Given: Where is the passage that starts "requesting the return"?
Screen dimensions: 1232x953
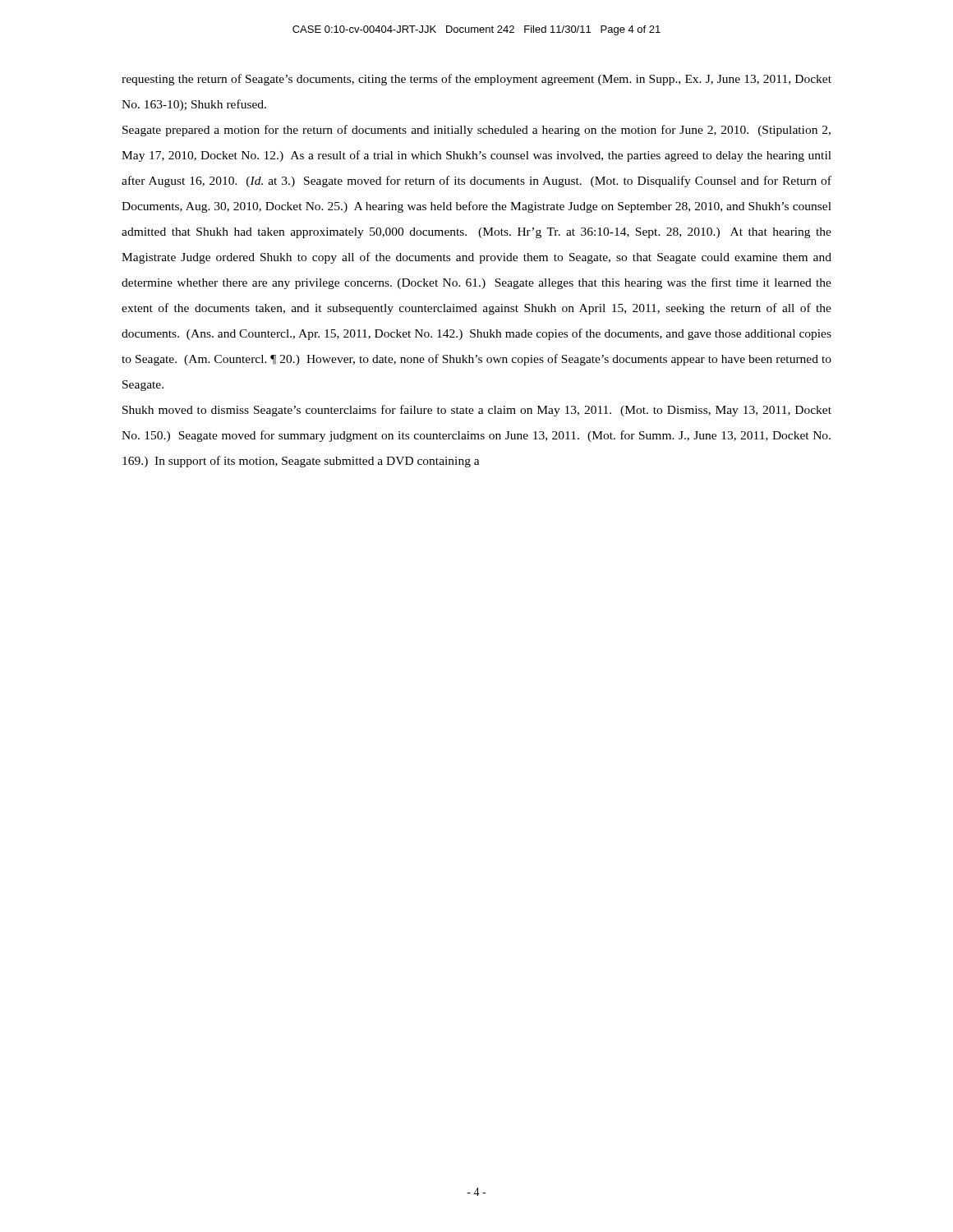Looking at the screenshot, I should (x=476, y=91).
